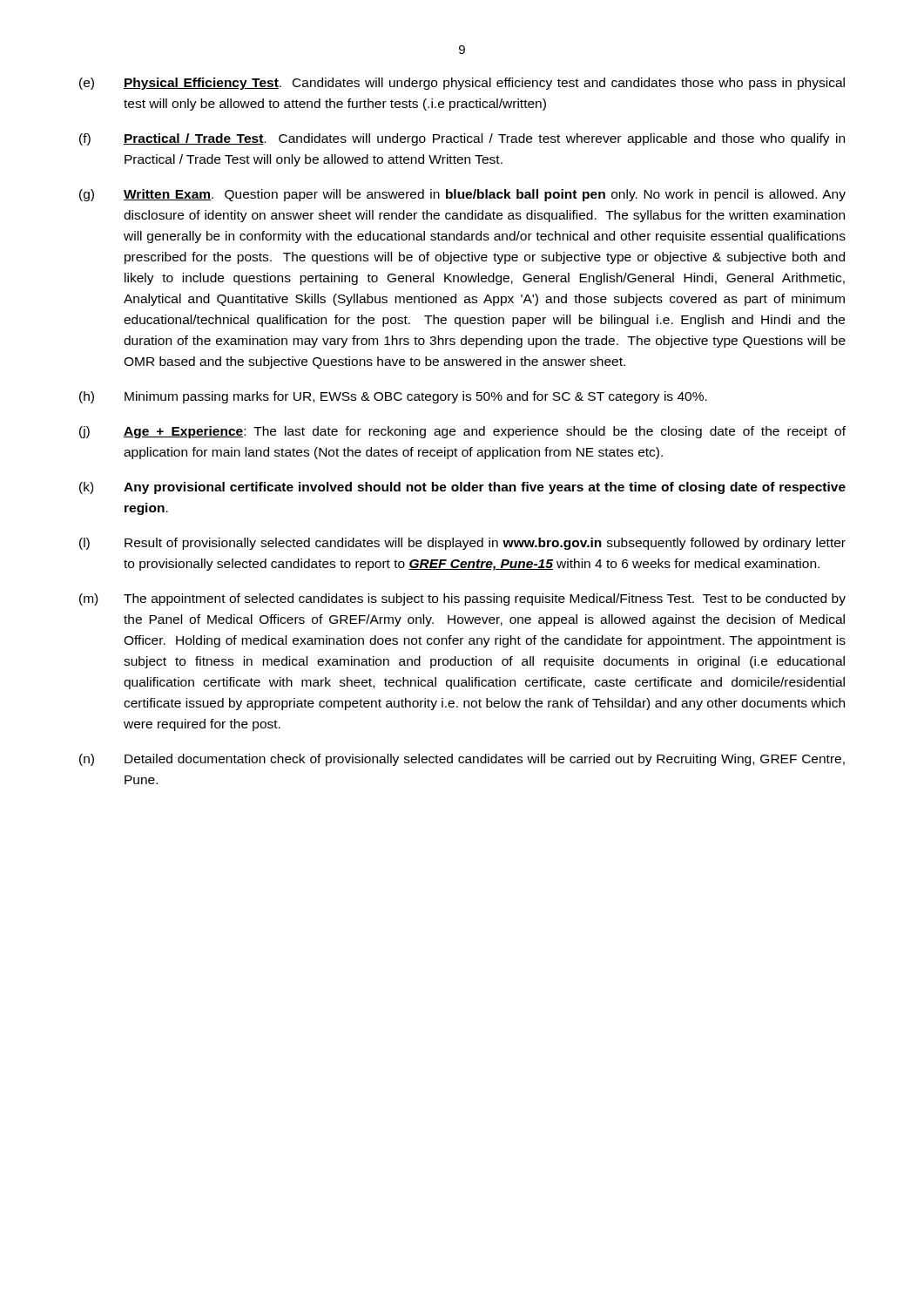Point to the element starting "(g) Written Exam. Question paper will"
924x1307 pixels.
tap(462, 278)
